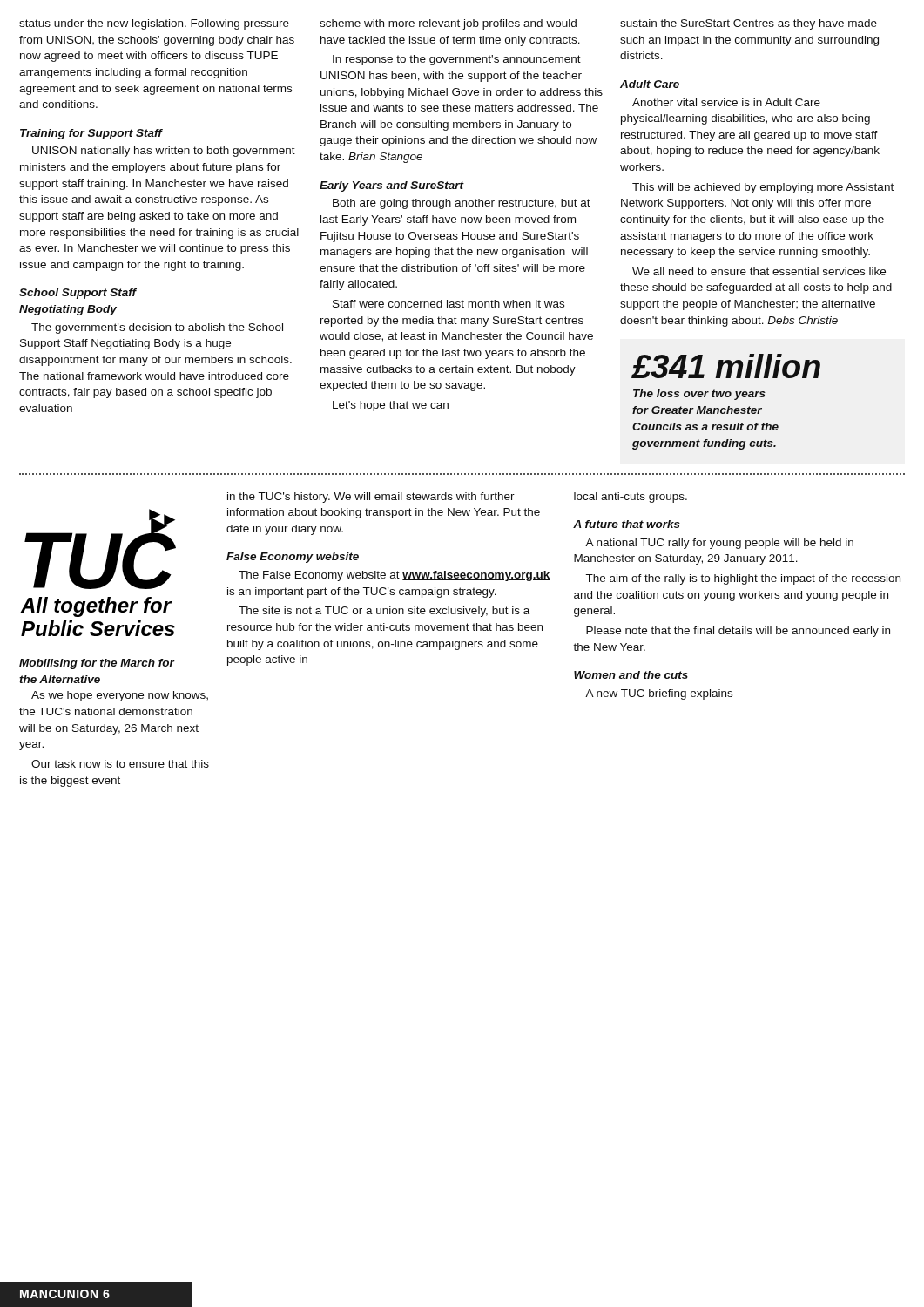This screenshot has height=1307, width=924.
Task: Where does it say "Adult Care"?
Action: [x=650, y=84]
